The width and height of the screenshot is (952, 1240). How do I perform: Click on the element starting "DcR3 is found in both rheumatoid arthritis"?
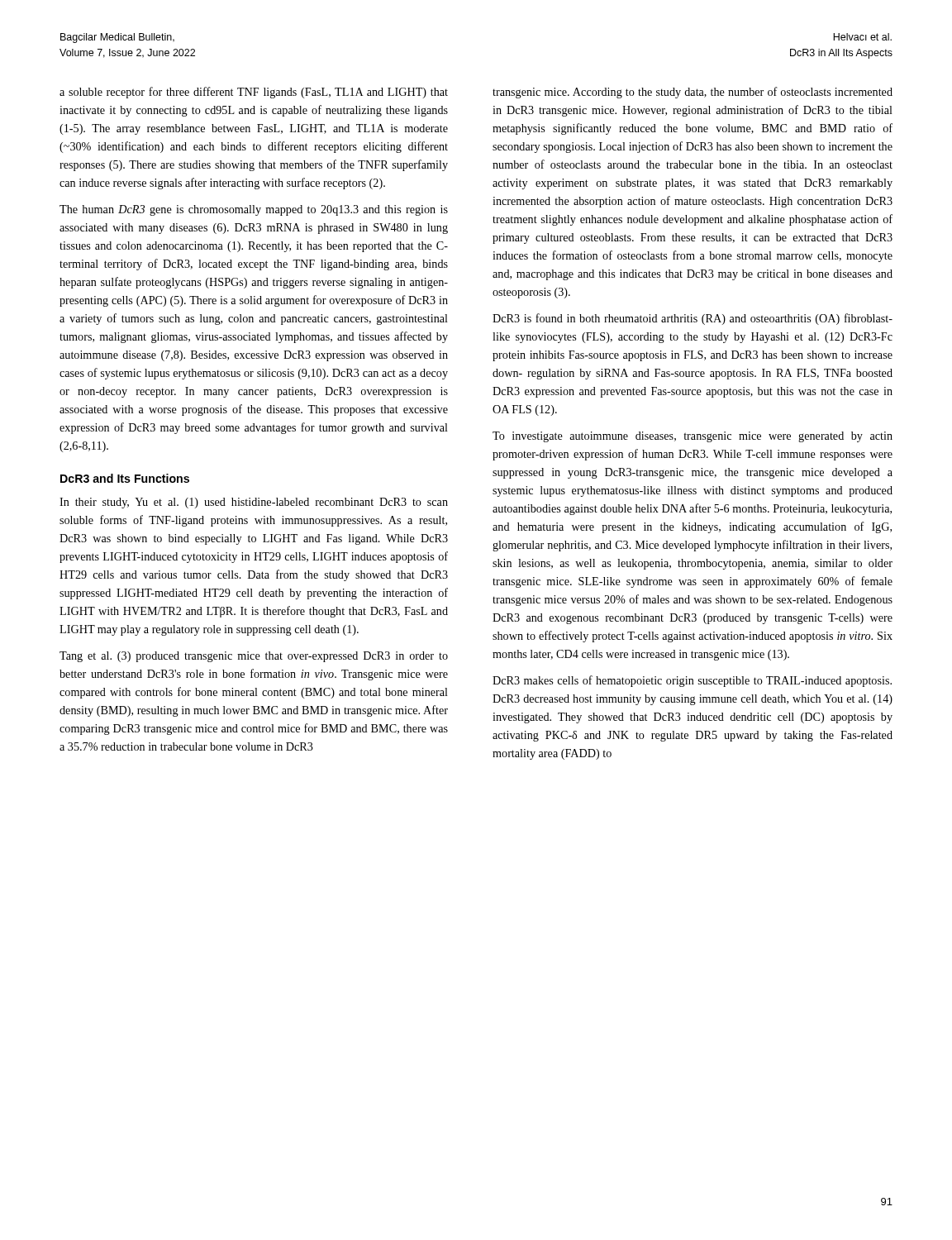(693, 364)
